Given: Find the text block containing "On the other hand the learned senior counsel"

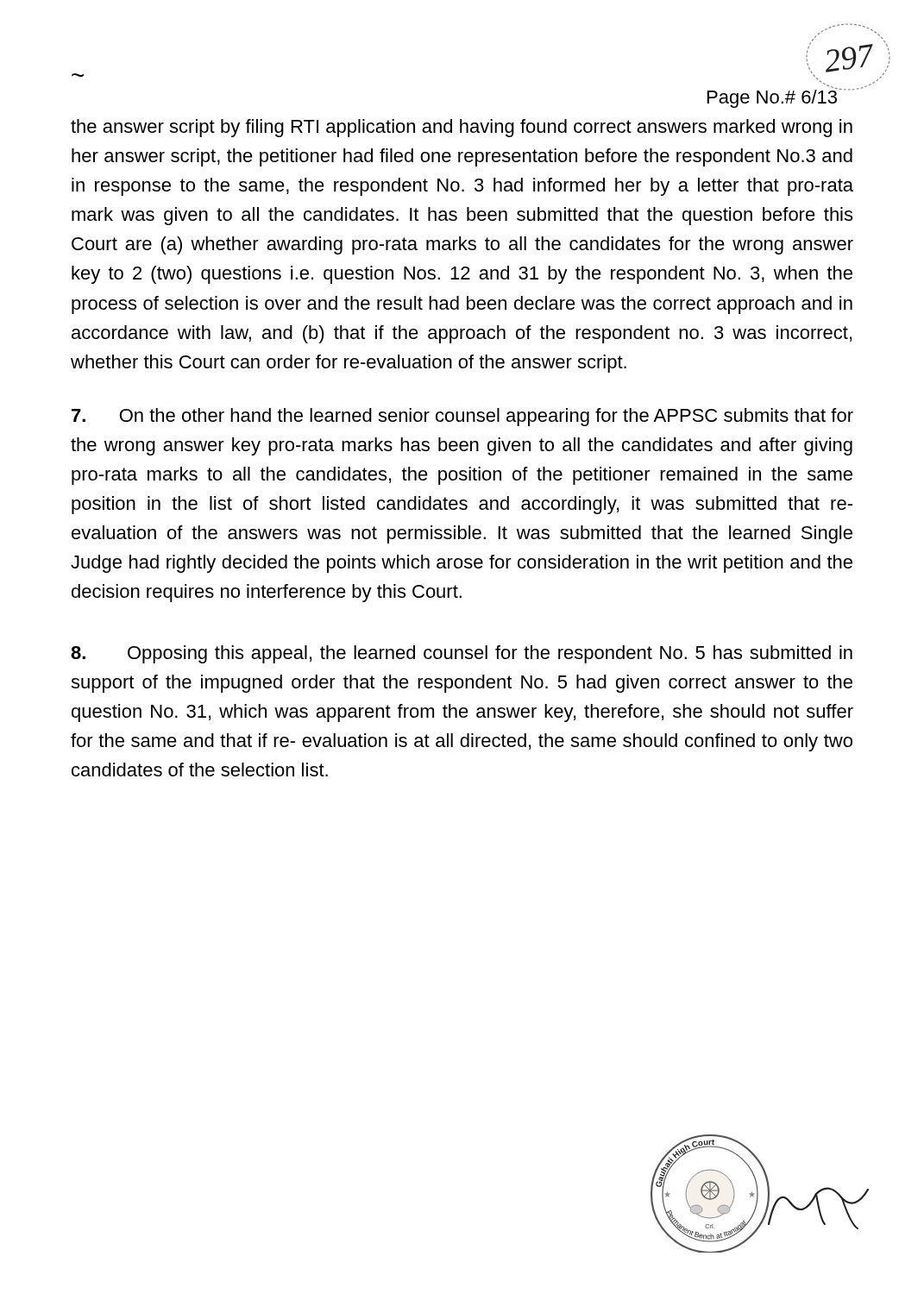Looking at the screenshot, I should (462, 503).
